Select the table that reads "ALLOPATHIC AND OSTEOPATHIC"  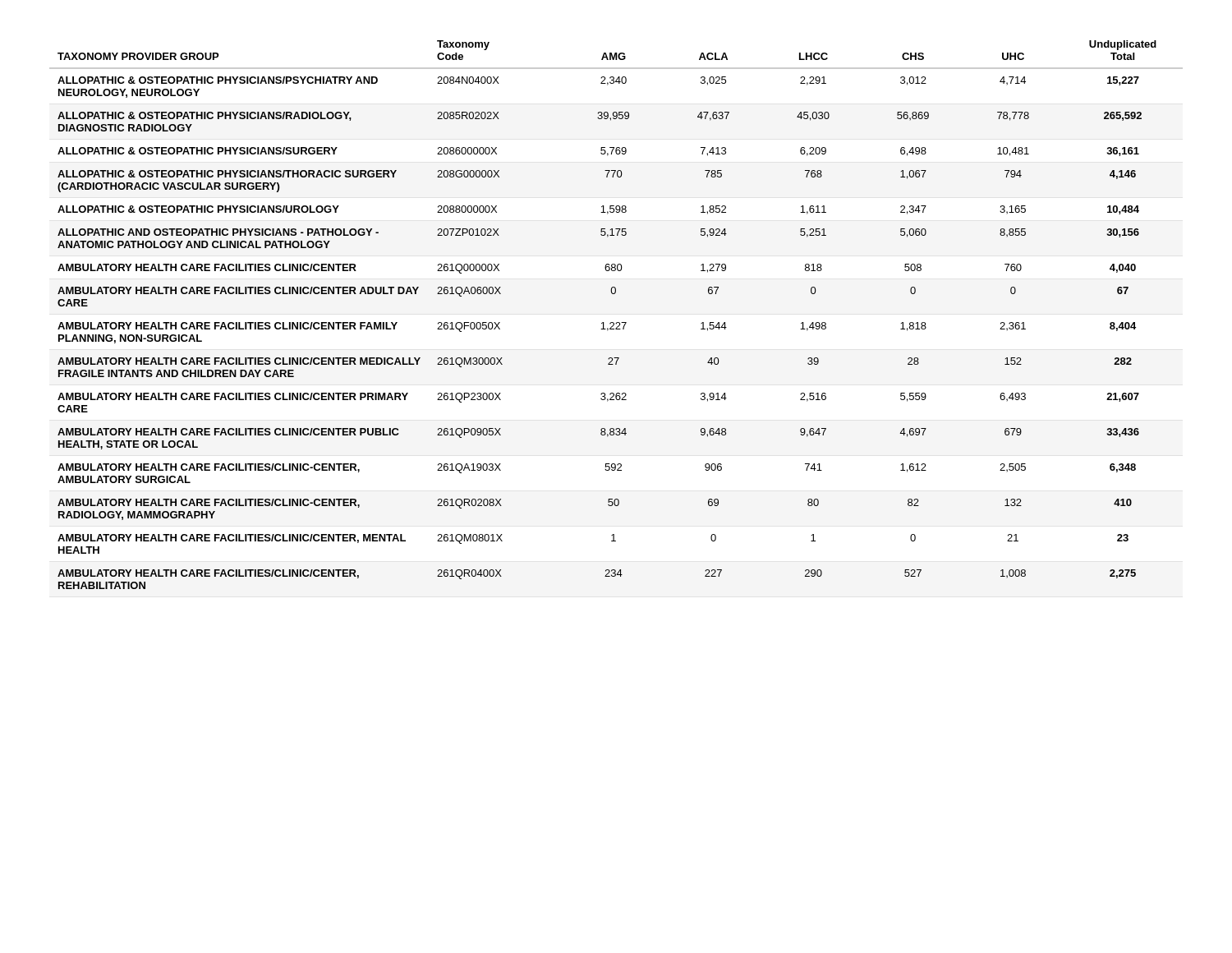pos(616,315)
